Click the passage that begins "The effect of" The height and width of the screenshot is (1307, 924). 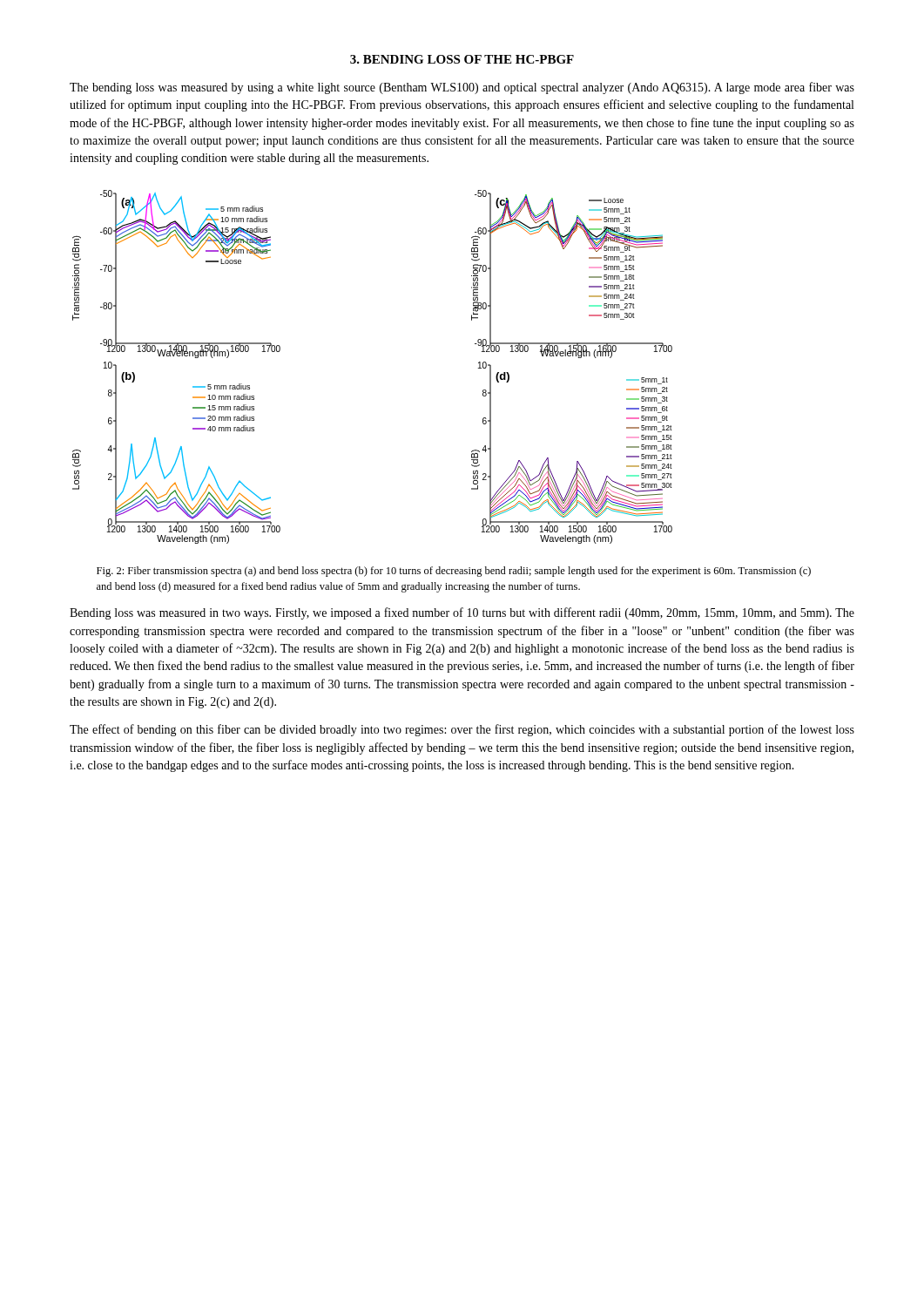(462, 748)
